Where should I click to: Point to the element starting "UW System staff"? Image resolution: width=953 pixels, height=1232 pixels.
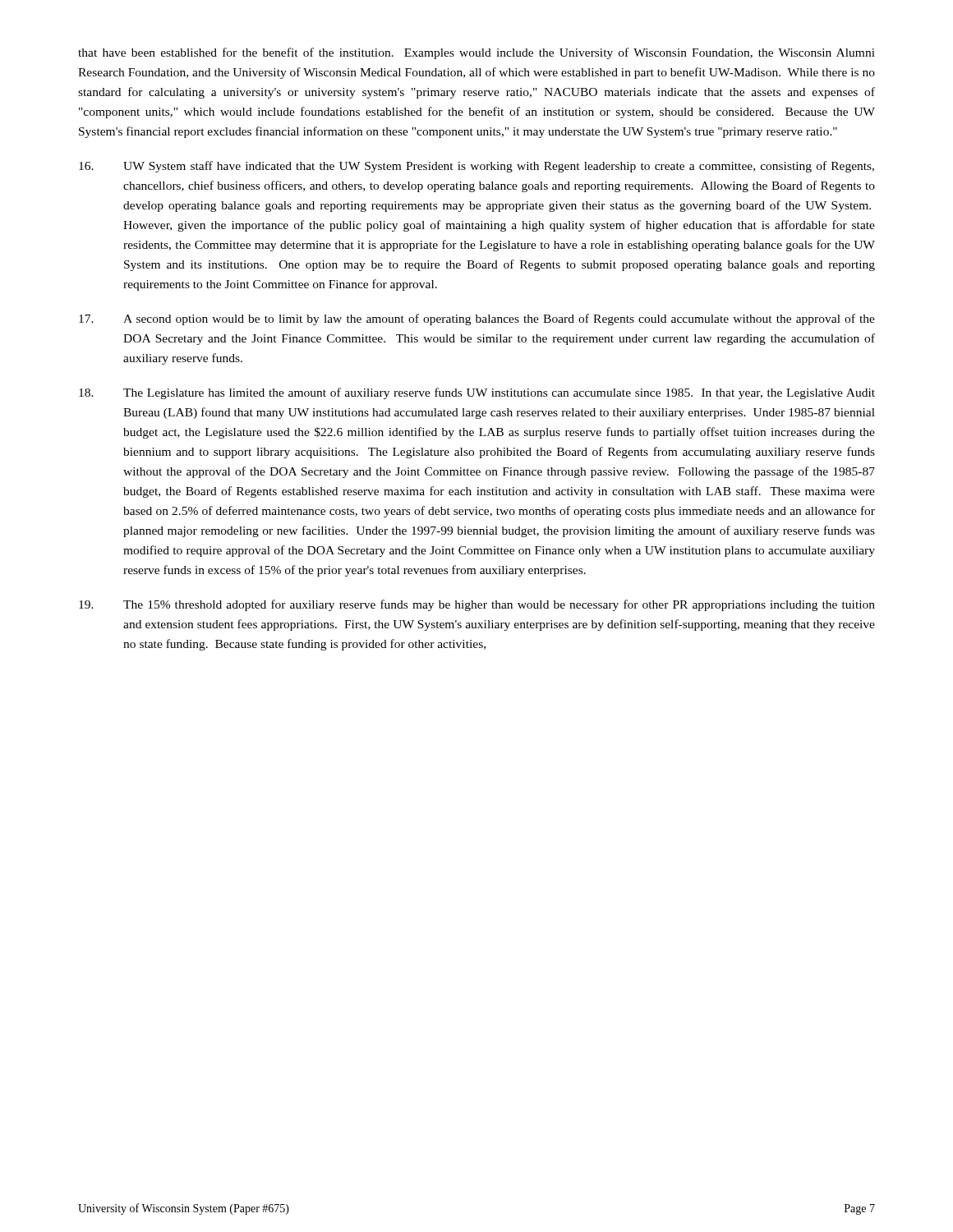tap(476, 223)
